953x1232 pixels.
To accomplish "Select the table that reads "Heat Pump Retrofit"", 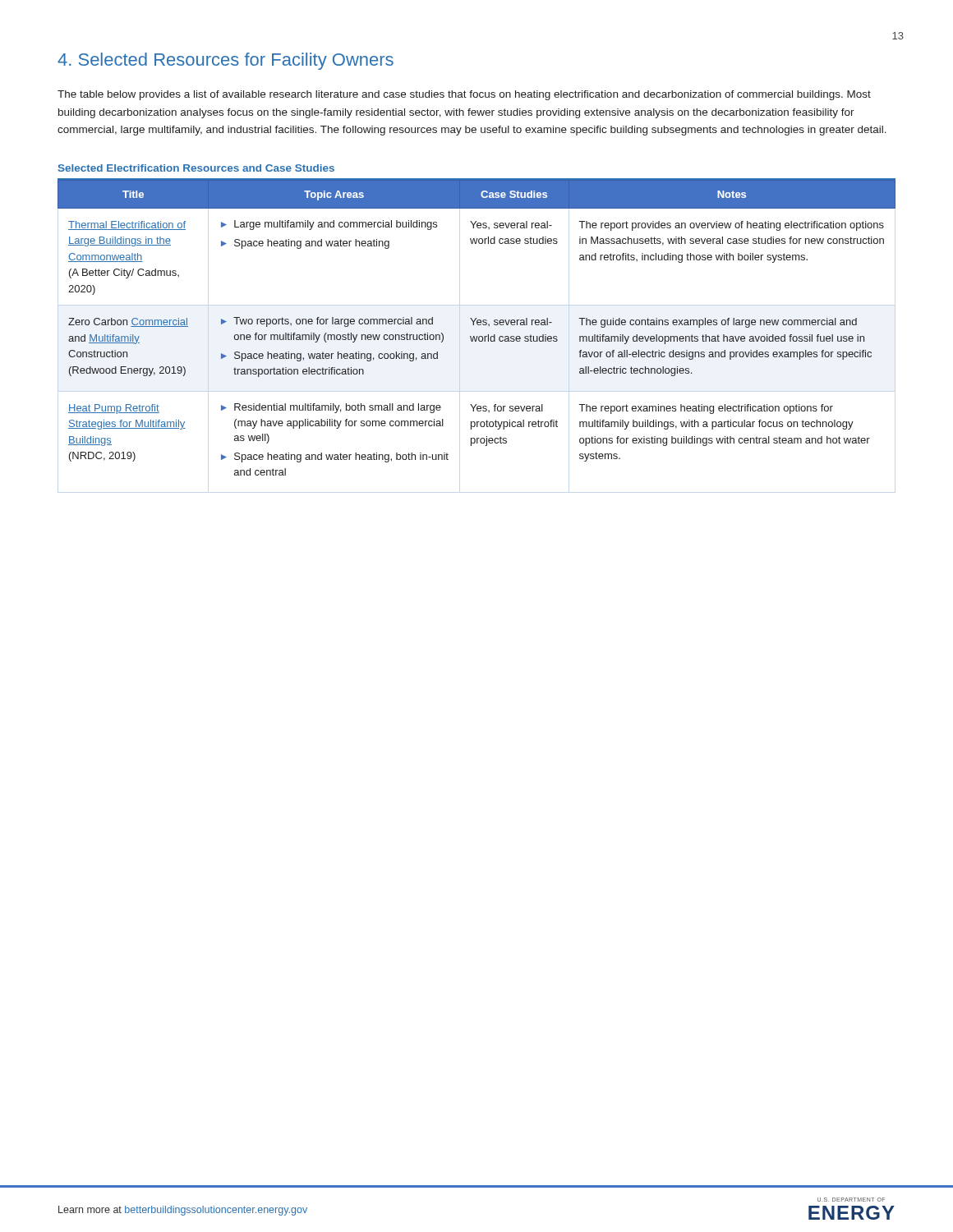I will point(476,336).
